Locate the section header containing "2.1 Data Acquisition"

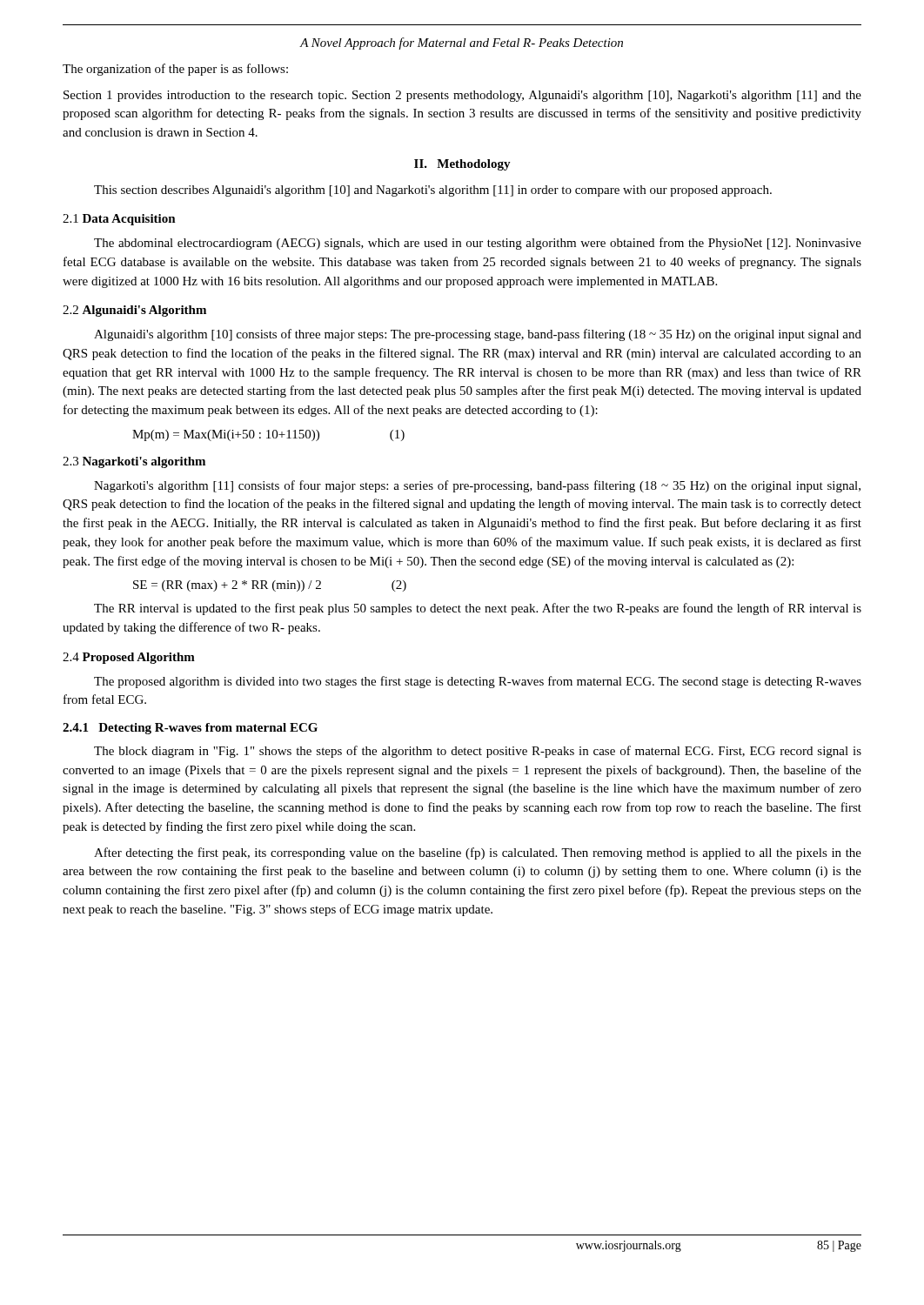[119, 220]
